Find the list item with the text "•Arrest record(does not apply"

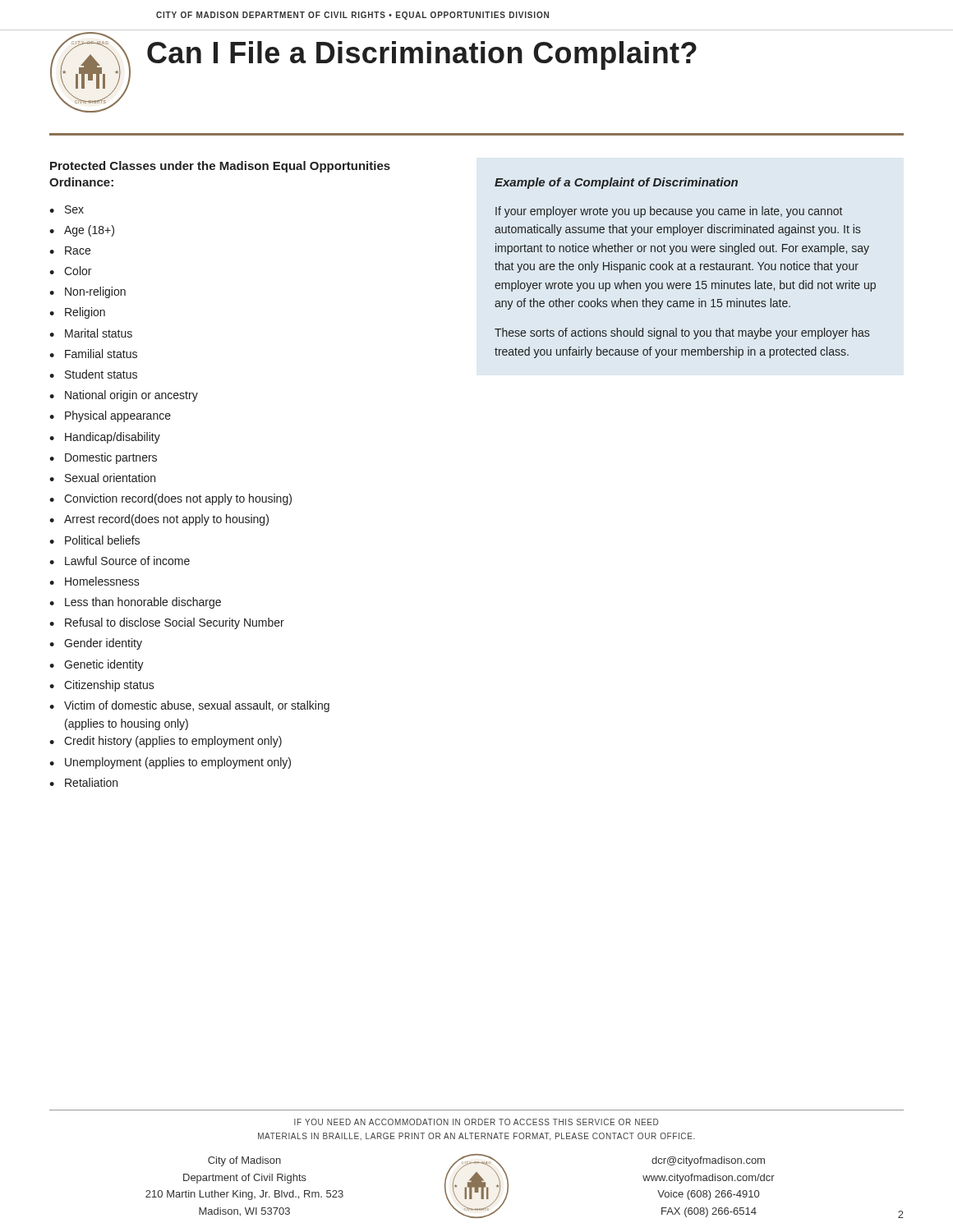point(159,522)
